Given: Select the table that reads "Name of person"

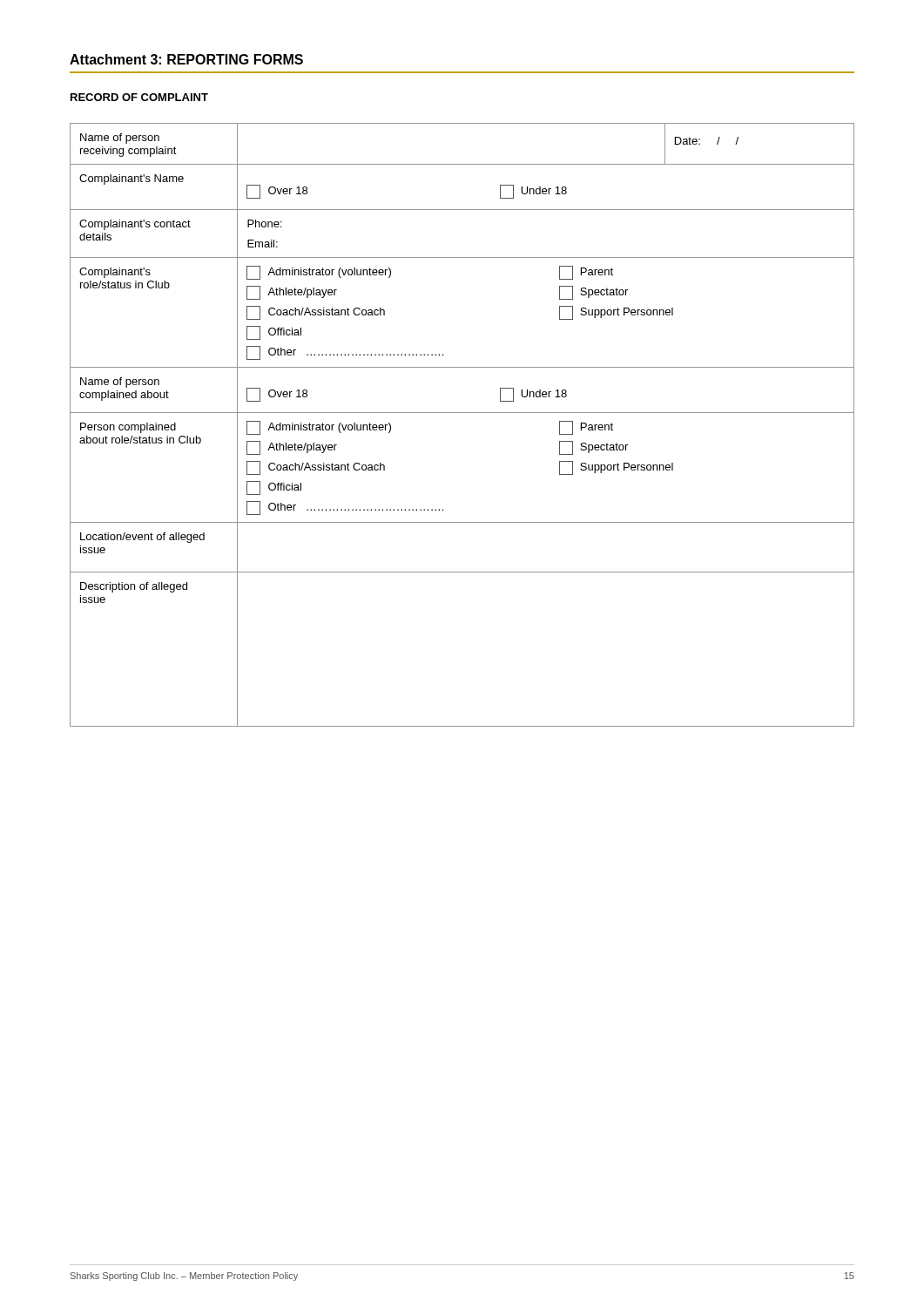Looking at the screenshot, I should click(x=462, y=425).
